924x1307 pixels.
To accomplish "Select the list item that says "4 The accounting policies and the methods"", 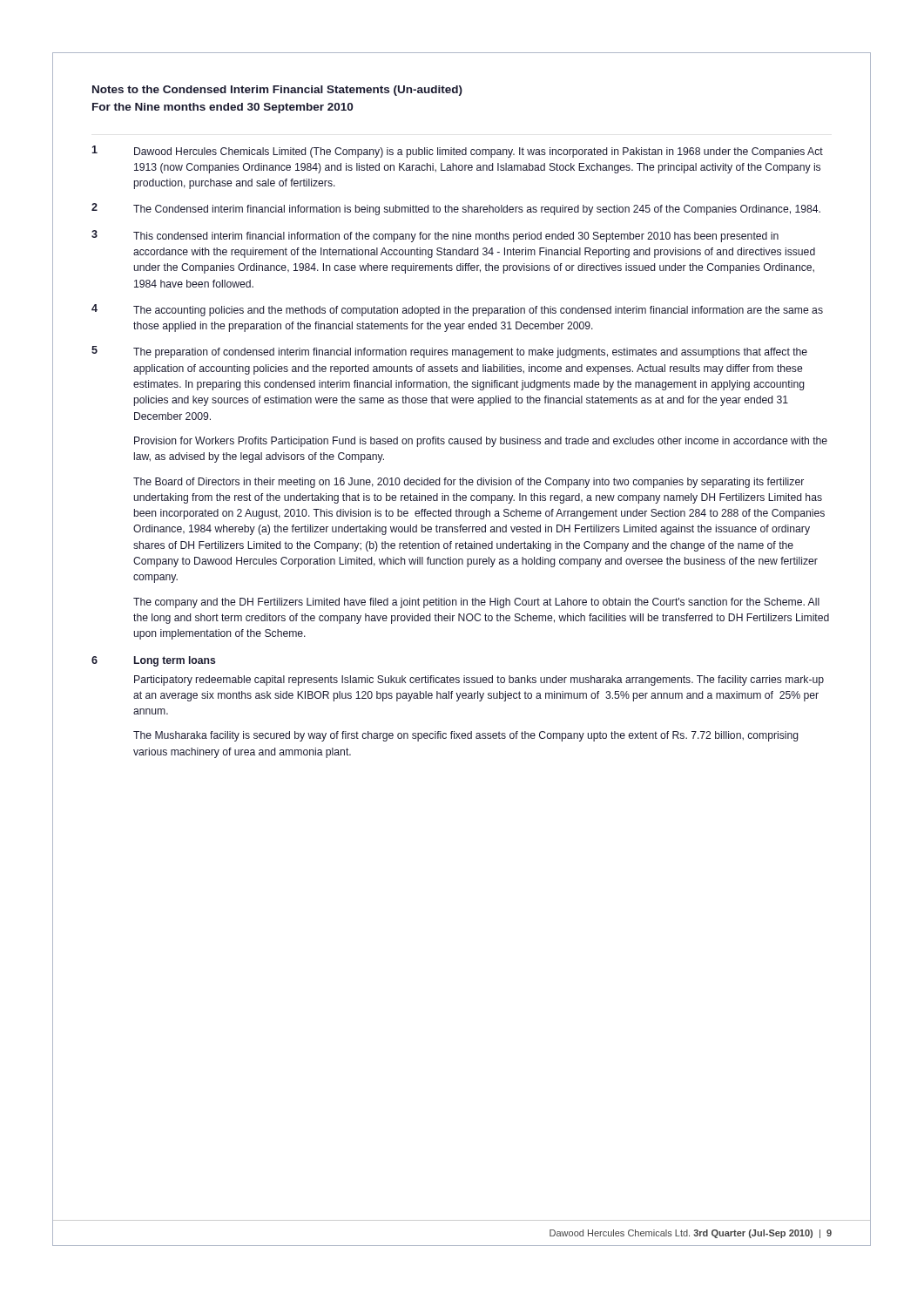I will [x=462, y=318].
